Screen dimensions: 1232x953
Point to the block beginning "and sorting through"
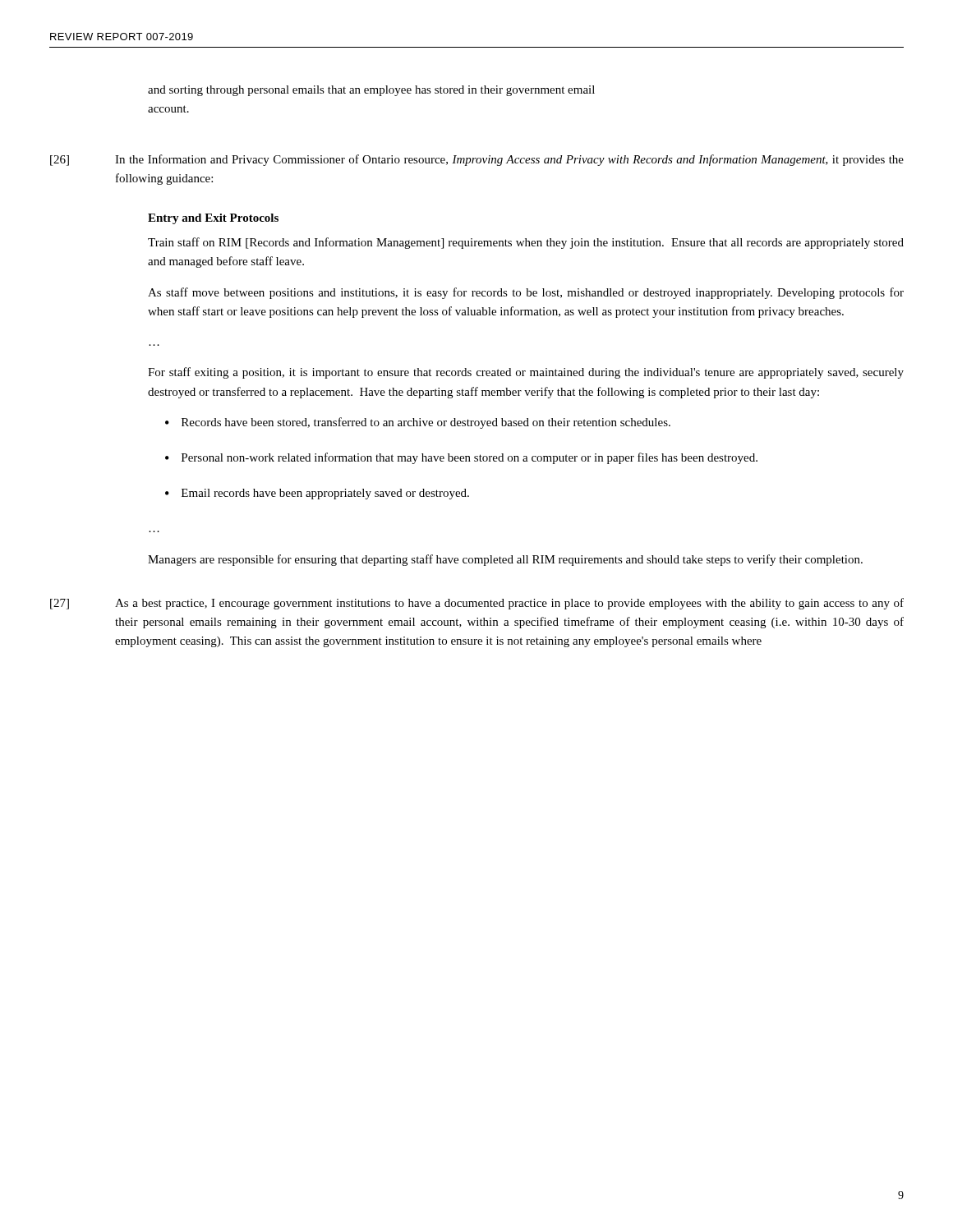pos(372,99)
